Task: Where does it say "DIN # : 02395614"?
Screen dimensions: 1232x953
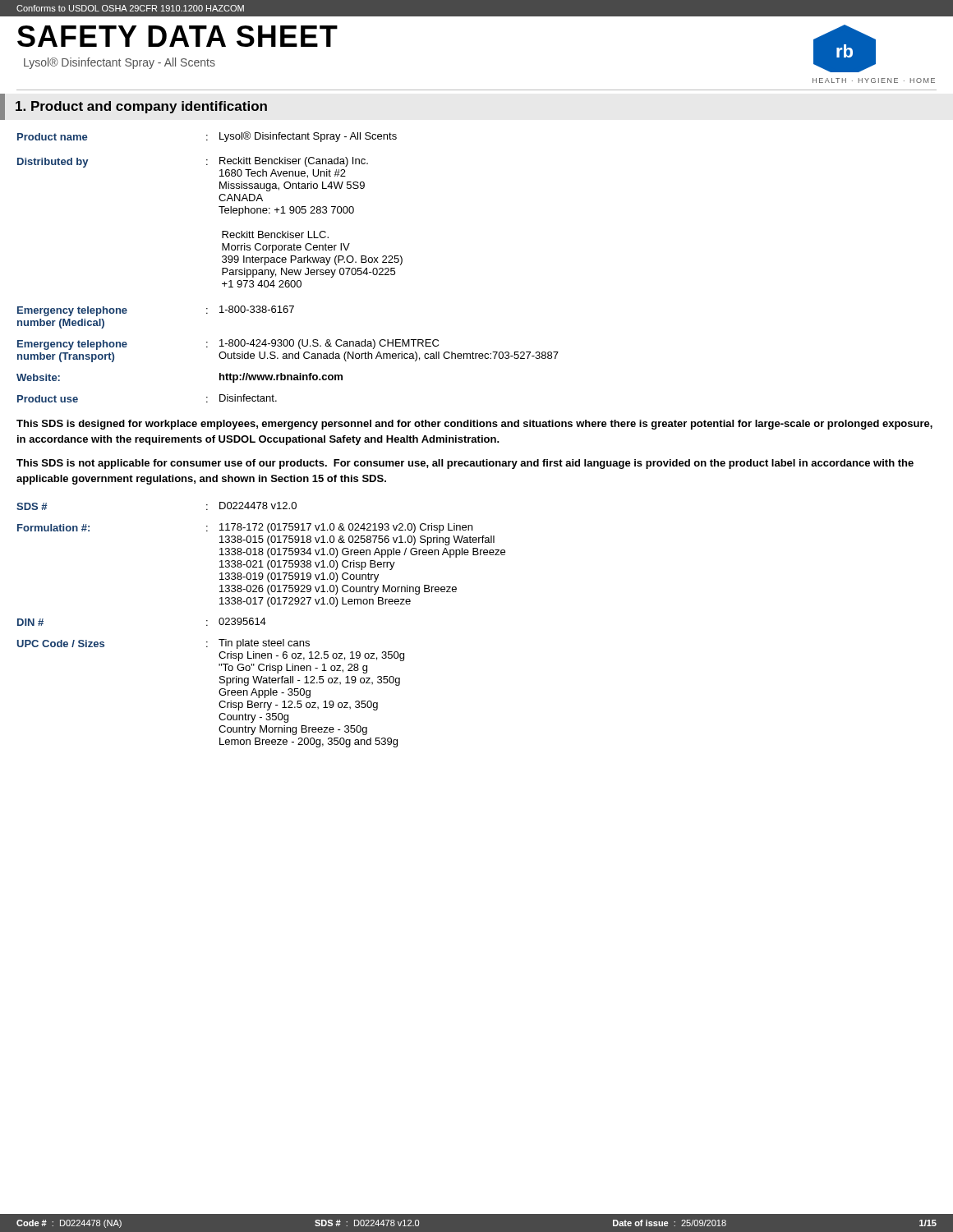Action: click(x=31, y=621)
